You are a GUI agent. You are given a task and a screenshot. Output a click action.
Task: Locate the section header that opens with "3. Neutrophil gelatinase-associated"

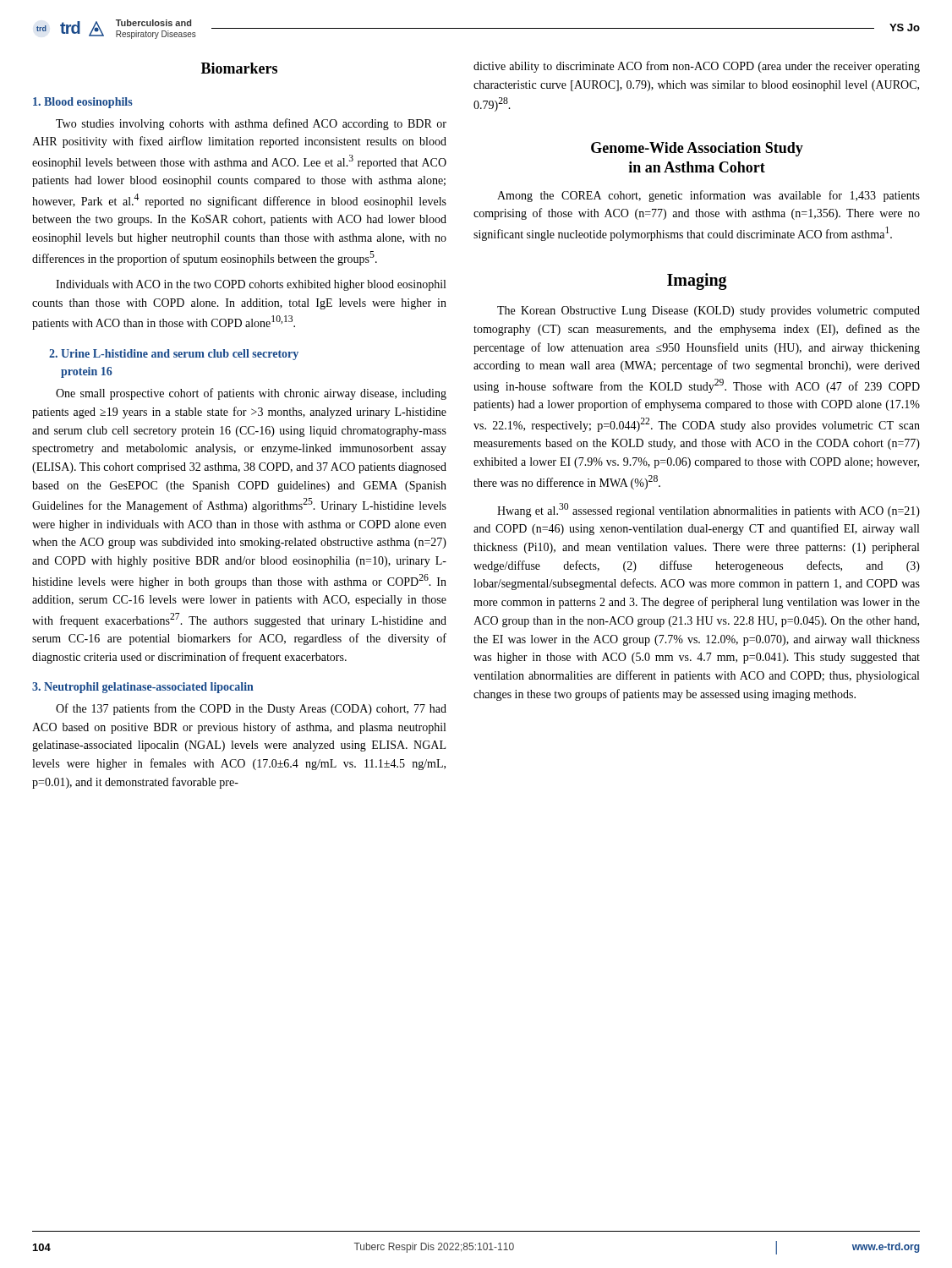click(239, 687)
